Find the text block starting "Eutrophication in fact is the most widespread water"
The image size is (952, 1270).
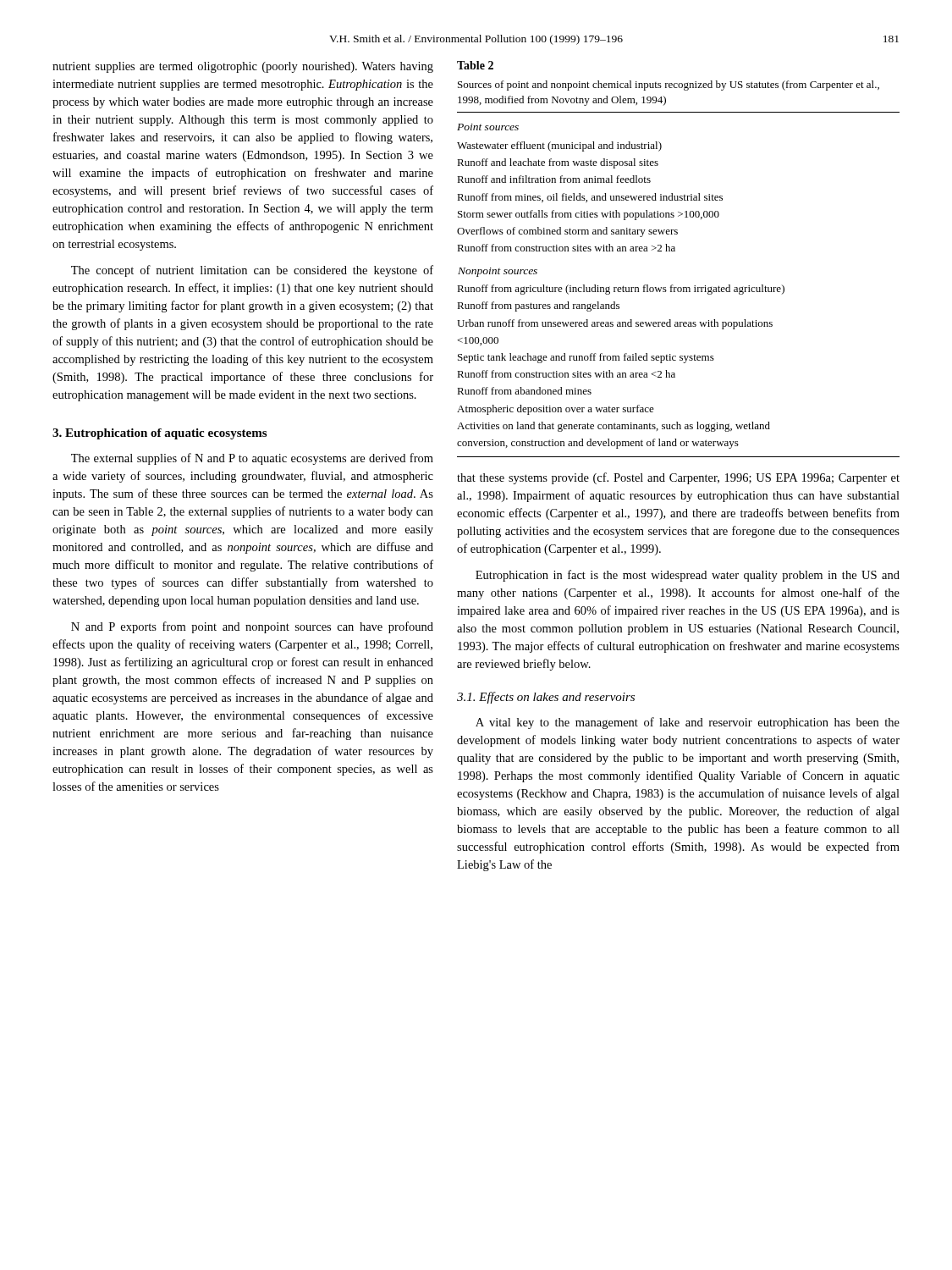point(678,620)
